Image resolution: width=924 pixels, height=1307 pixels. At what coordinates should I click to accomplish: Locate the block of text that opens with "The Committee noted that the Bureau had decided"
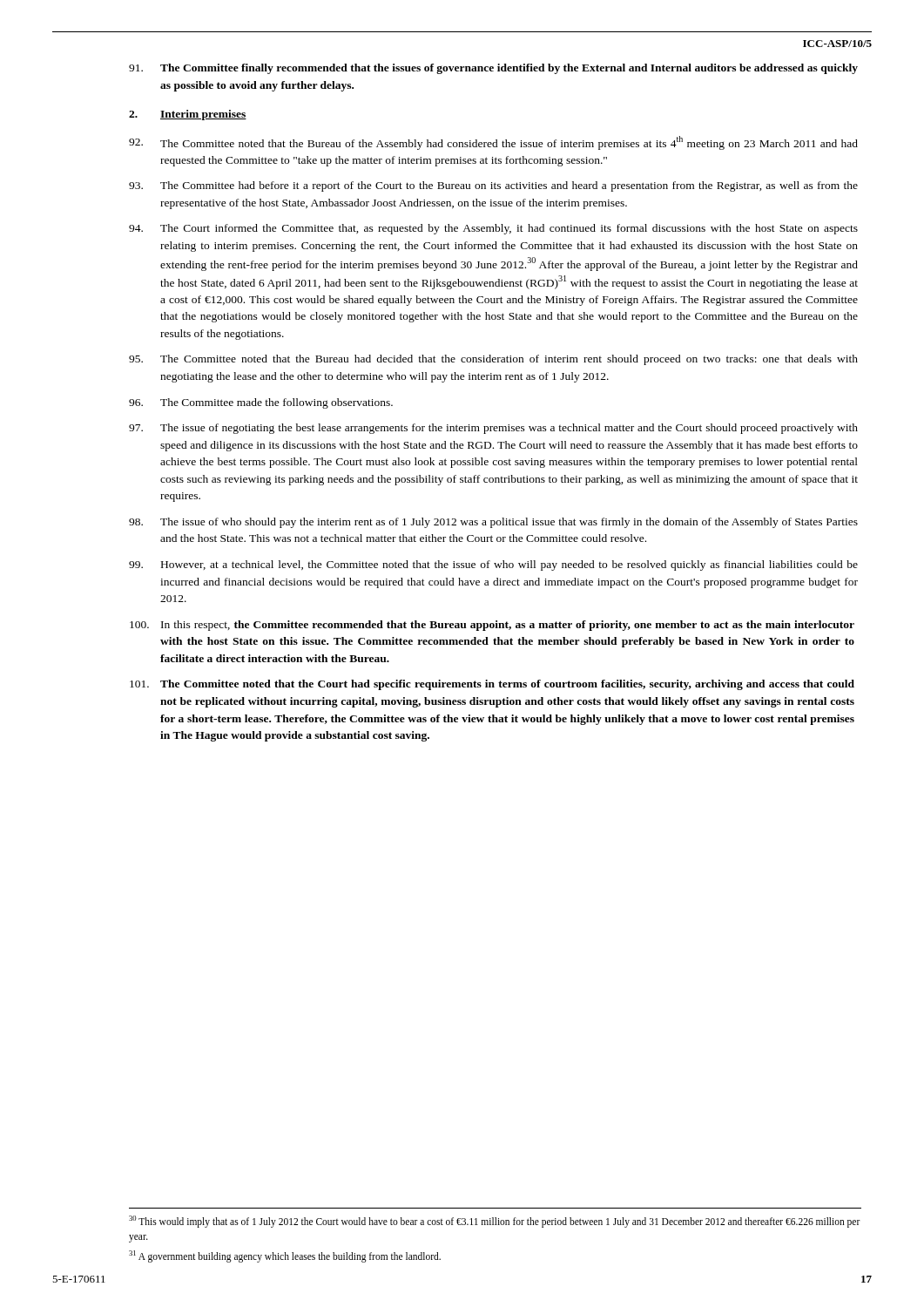point(493,368)
